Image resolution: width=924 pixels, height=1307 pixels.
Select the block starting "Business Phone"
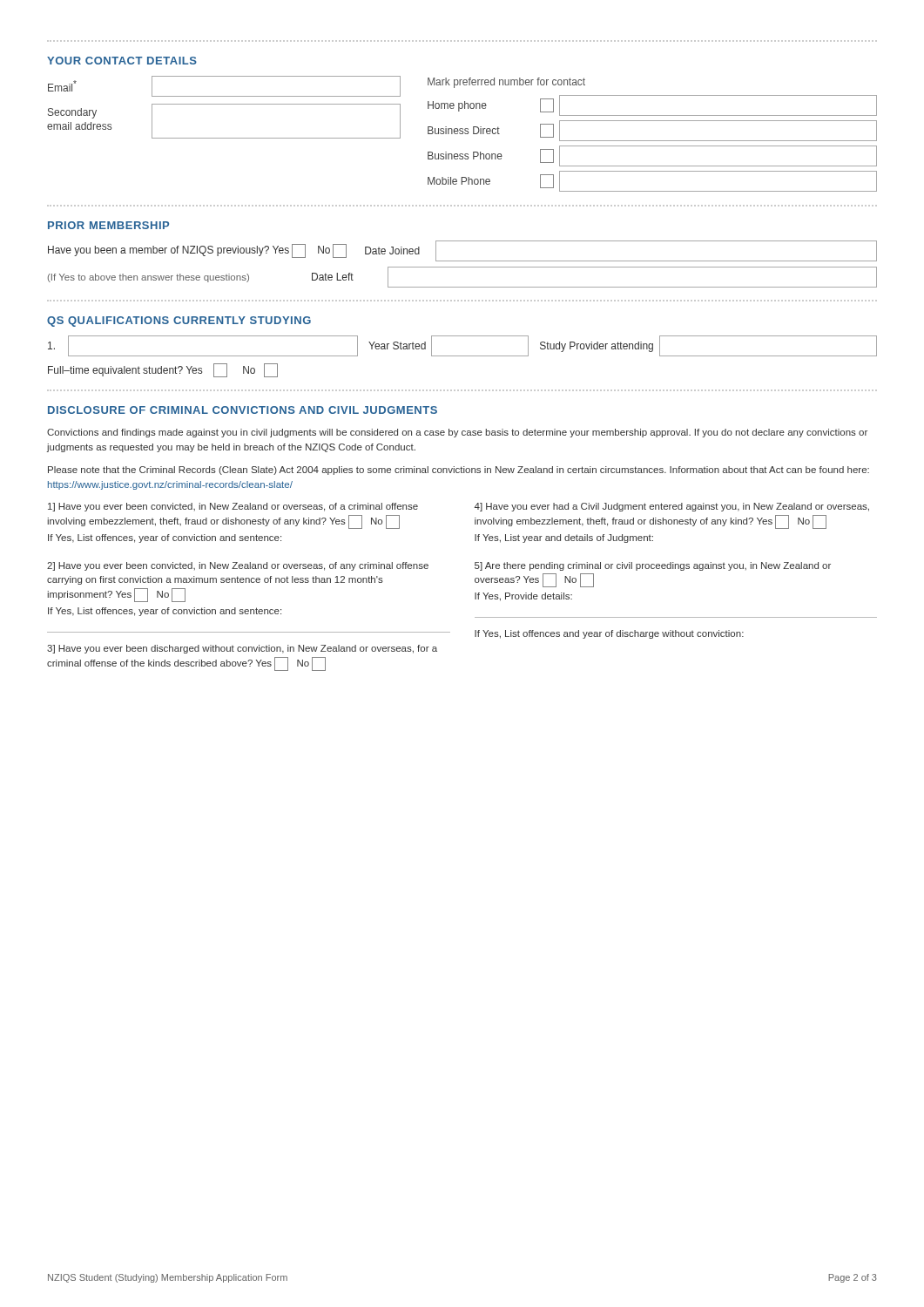(465, 156)
